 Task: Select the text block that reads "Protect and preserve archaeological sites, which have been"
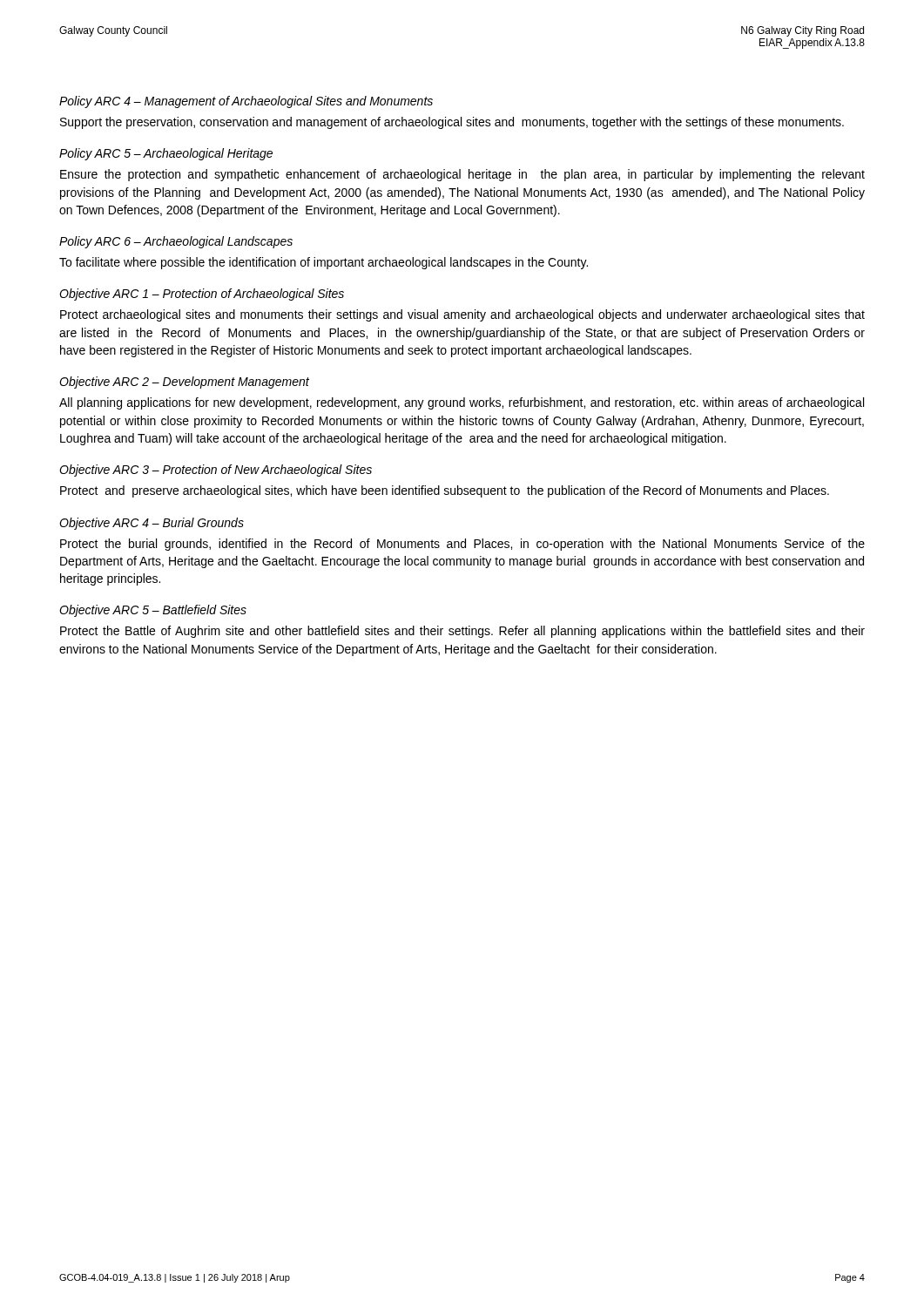(445, 491)
